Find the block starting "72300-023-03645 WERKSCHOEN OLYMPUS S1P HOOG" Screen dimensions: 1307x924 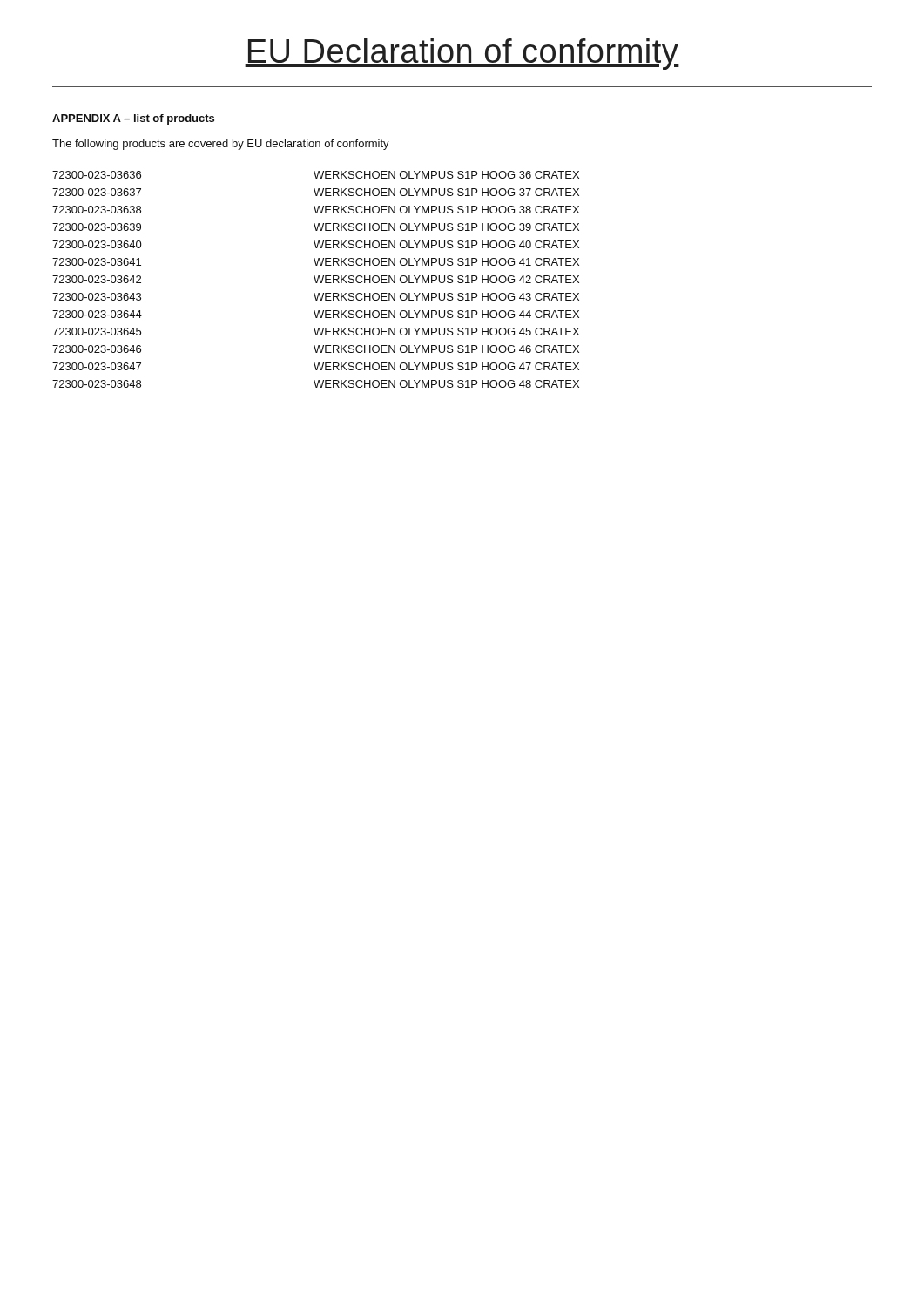pos(316,331)
